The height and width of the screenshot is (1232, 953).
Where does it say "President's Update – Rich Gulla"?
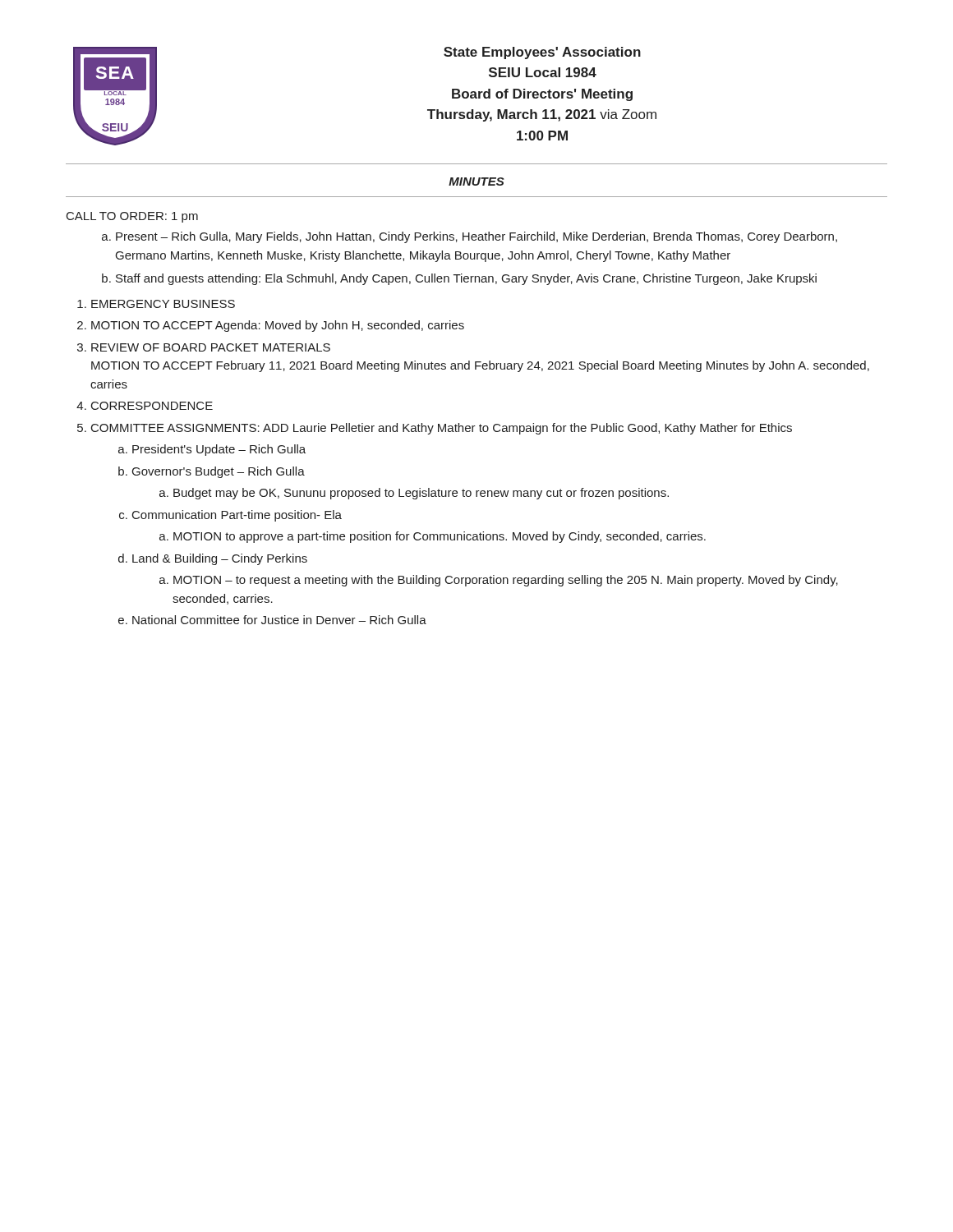click(219, 449)
